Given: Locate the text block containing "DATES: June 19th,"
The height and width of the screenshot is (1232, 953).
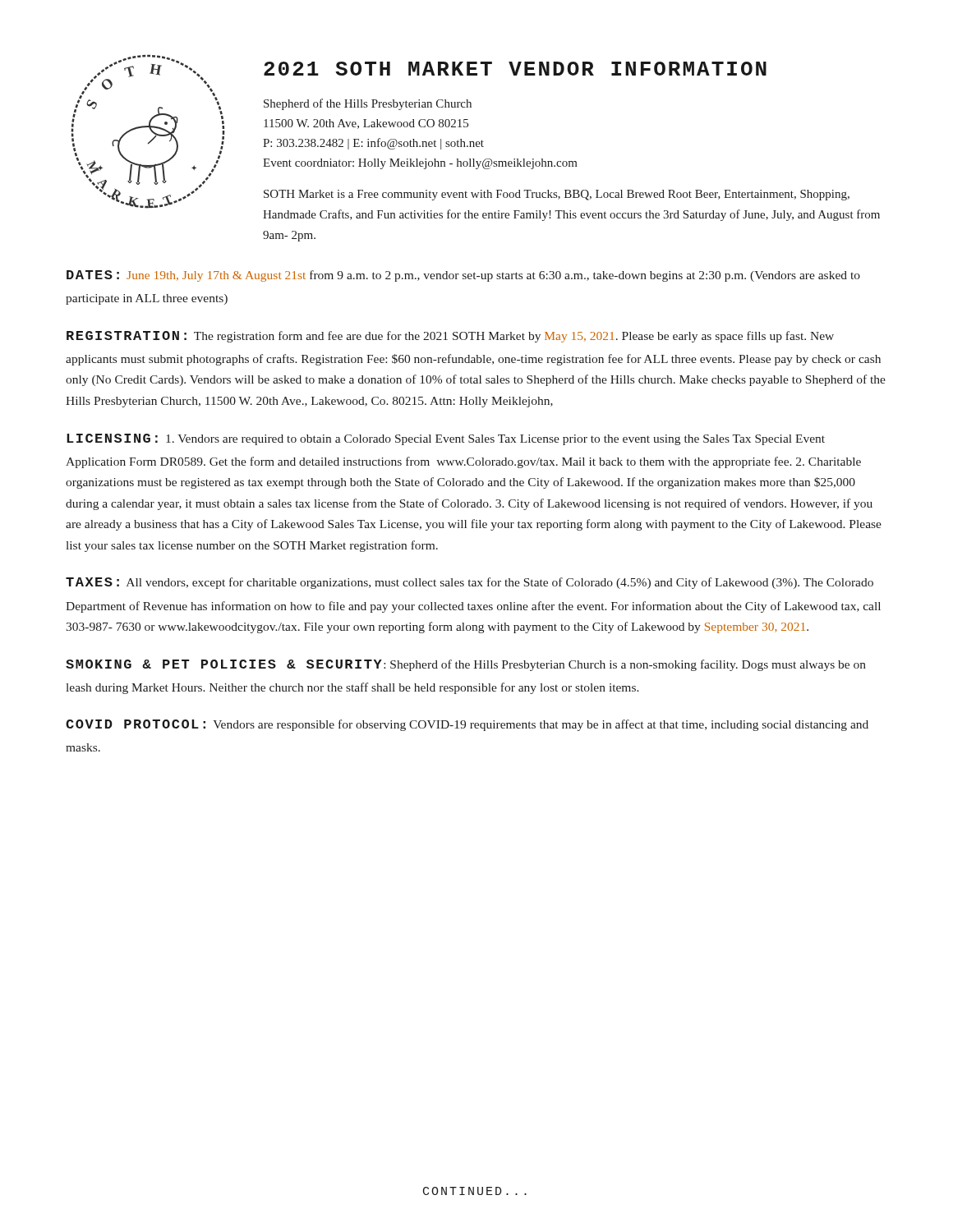Looking at the screenshot, I should coord(463,286).
